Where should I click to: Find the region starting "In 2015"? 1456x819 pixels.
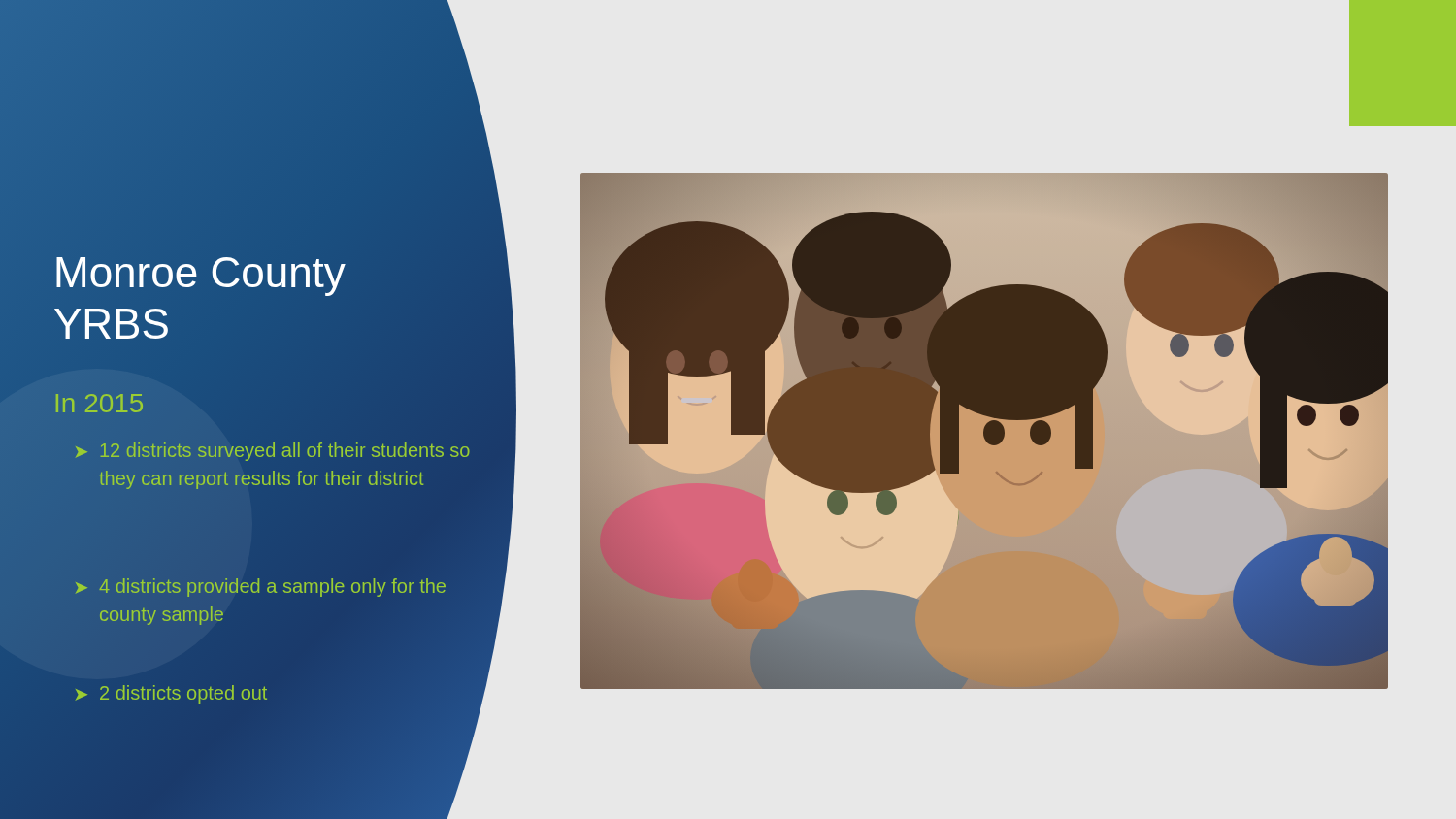99,403
